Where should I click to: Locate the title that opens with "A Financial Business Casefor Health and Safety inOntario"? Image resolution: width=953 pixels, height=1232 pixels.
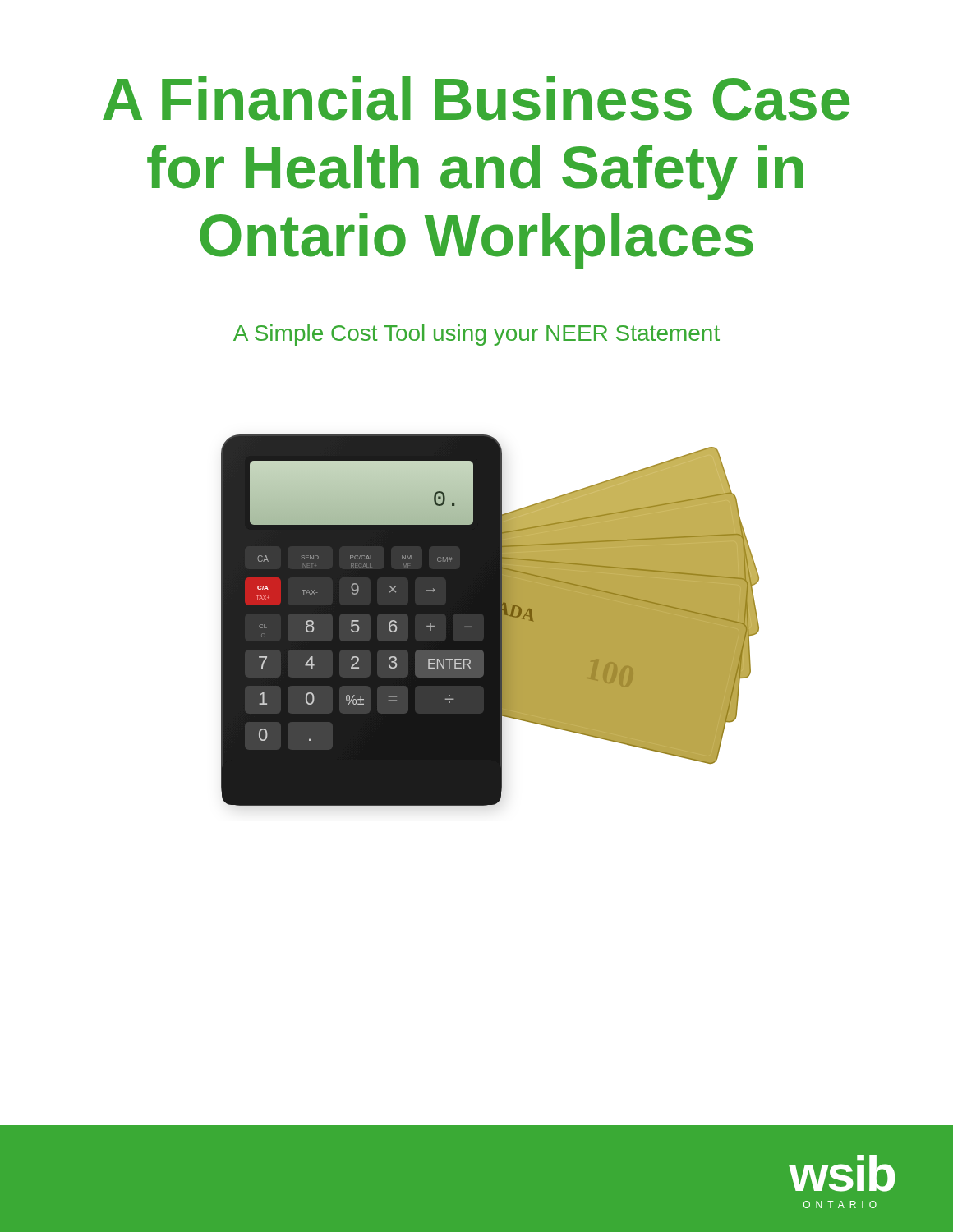476,168
